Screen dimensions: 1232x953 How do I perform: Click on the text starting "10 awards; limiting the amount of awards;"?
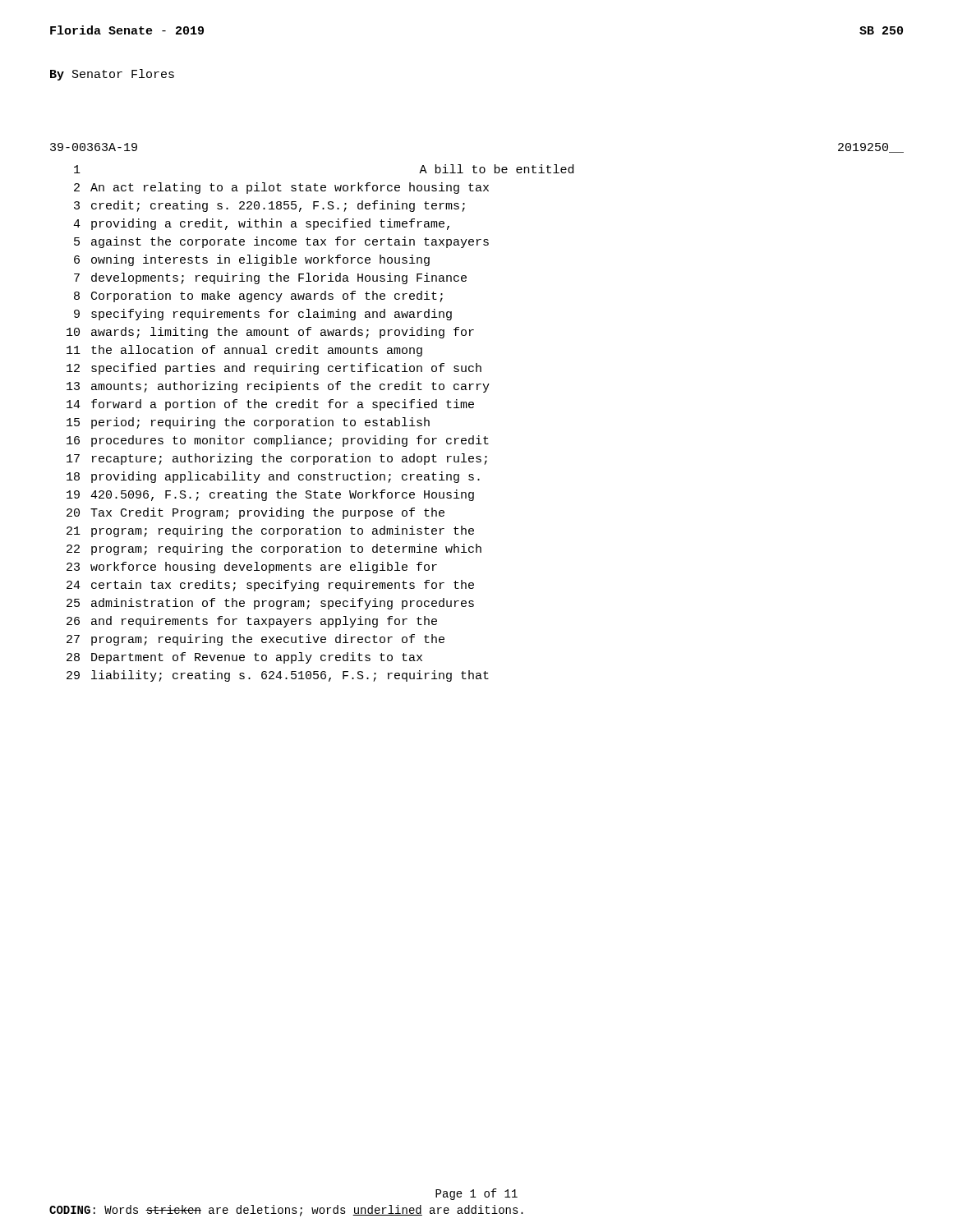[x=476, y=333]
